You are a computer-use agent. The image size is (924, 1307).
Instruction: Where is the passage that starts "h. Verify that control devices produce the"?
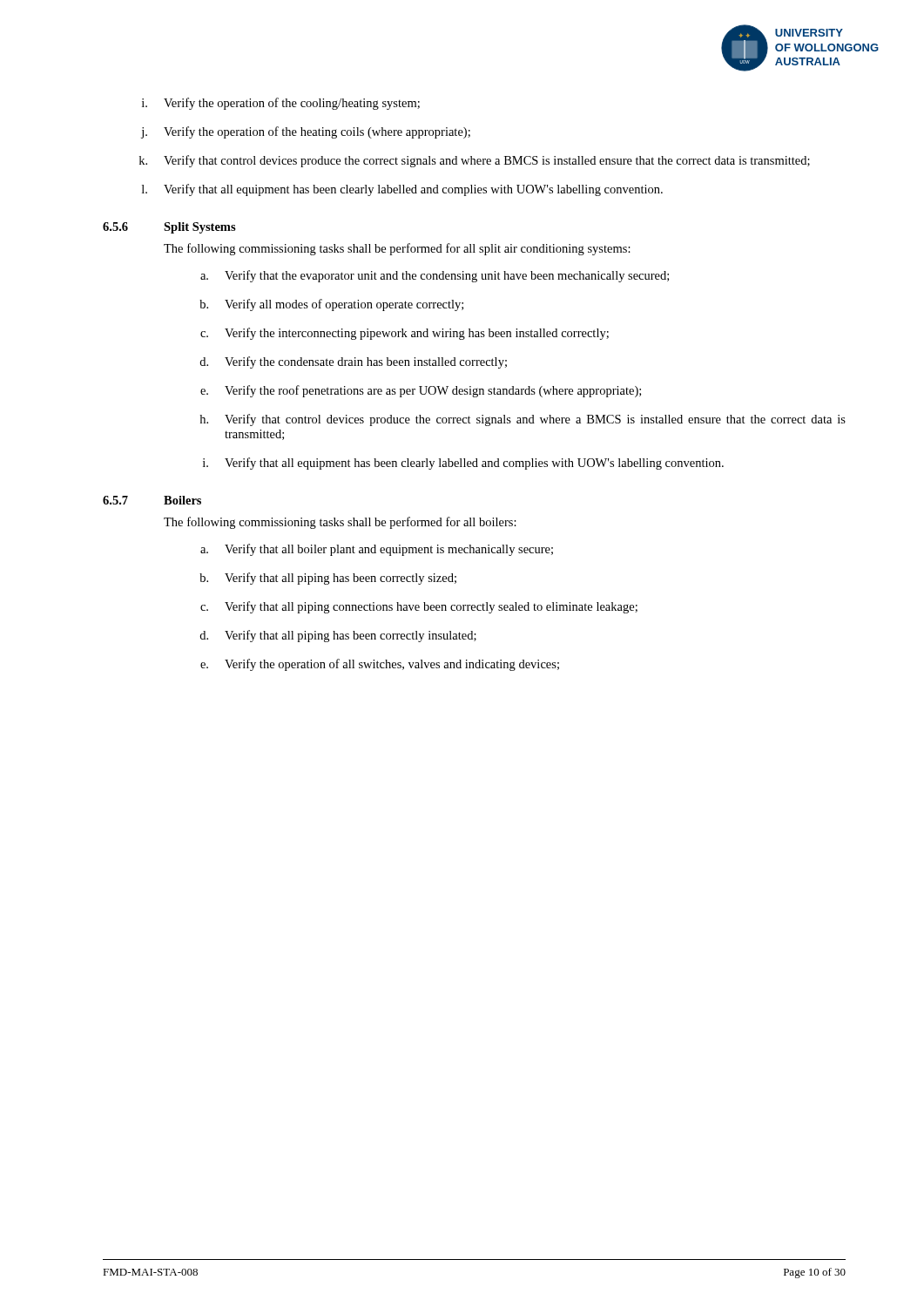(505, 427)
